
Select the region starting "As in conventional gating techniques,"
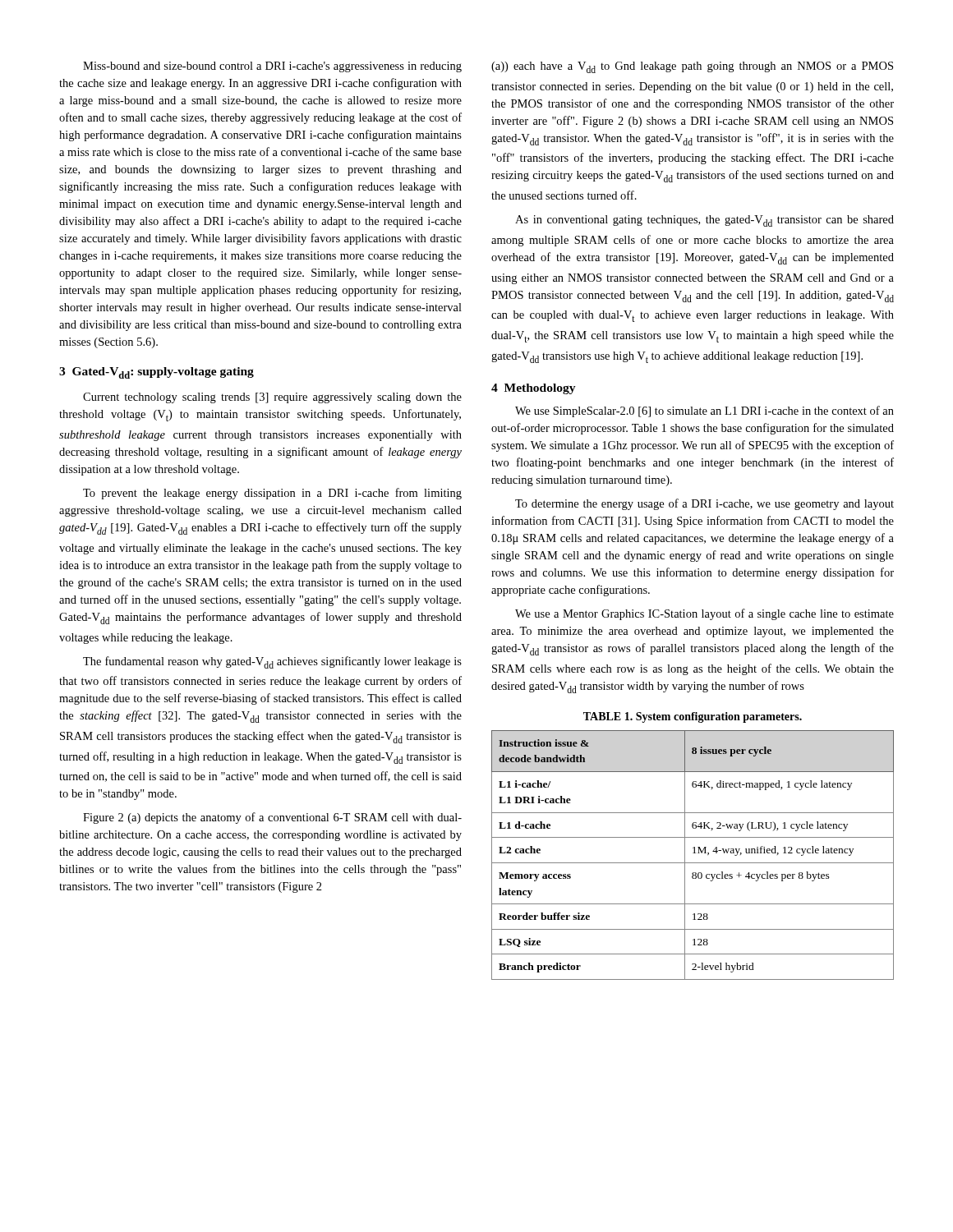coord(693,289)
